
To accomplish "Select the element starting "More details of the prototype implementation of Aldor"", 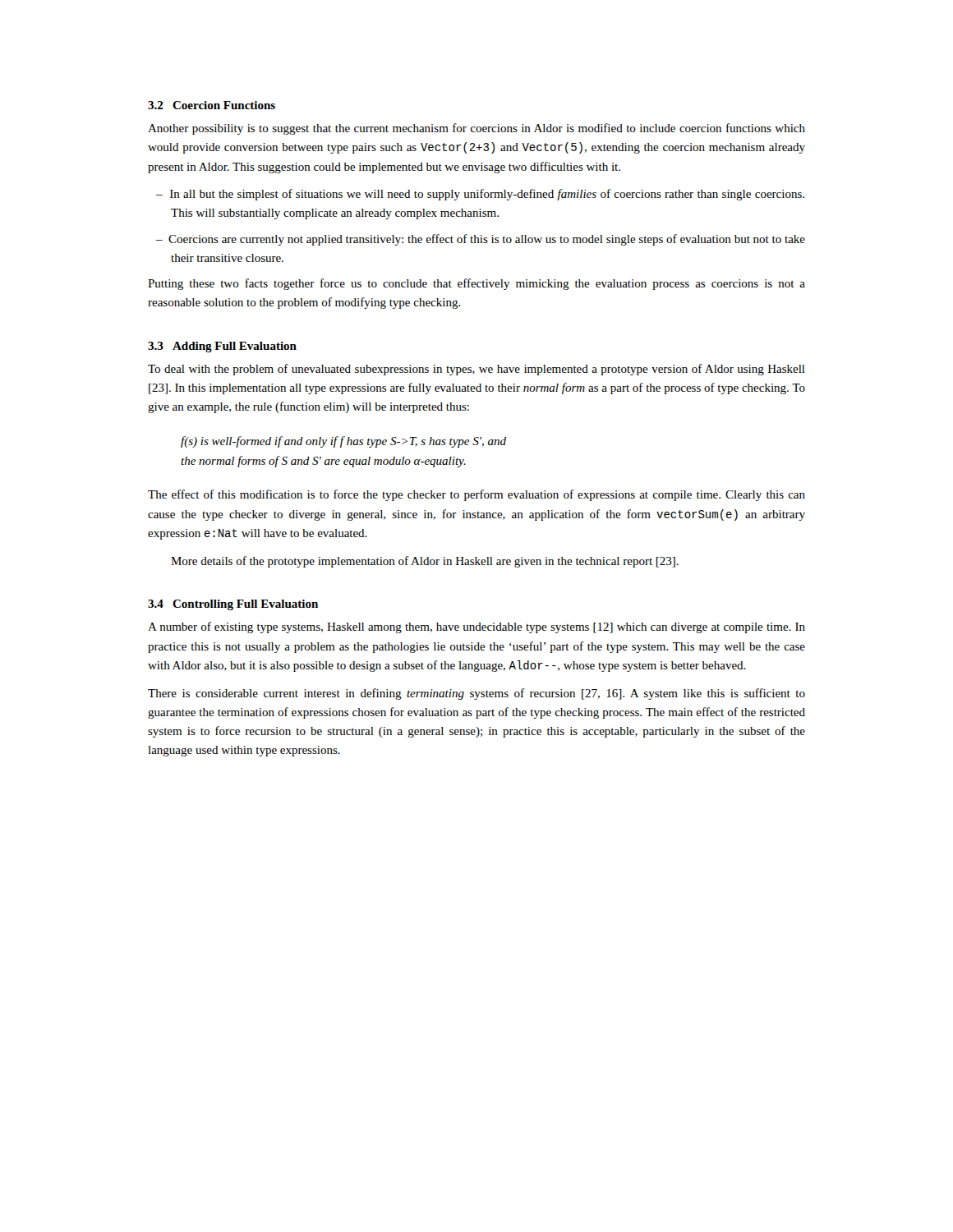I will click(x=425, y=561).
